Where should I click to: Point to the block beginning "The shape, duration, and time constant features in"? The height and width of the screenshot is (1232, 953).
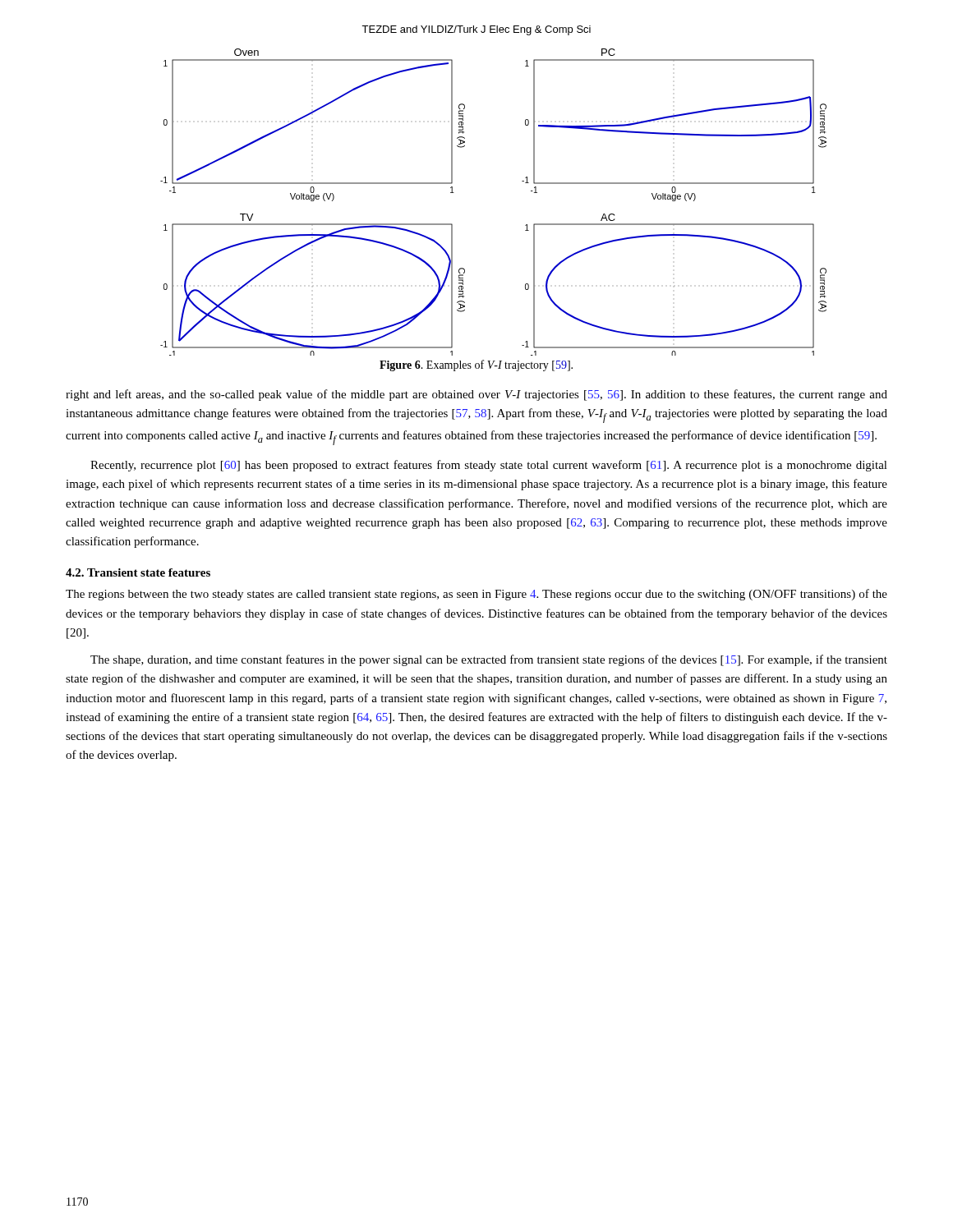coord(476,708)
